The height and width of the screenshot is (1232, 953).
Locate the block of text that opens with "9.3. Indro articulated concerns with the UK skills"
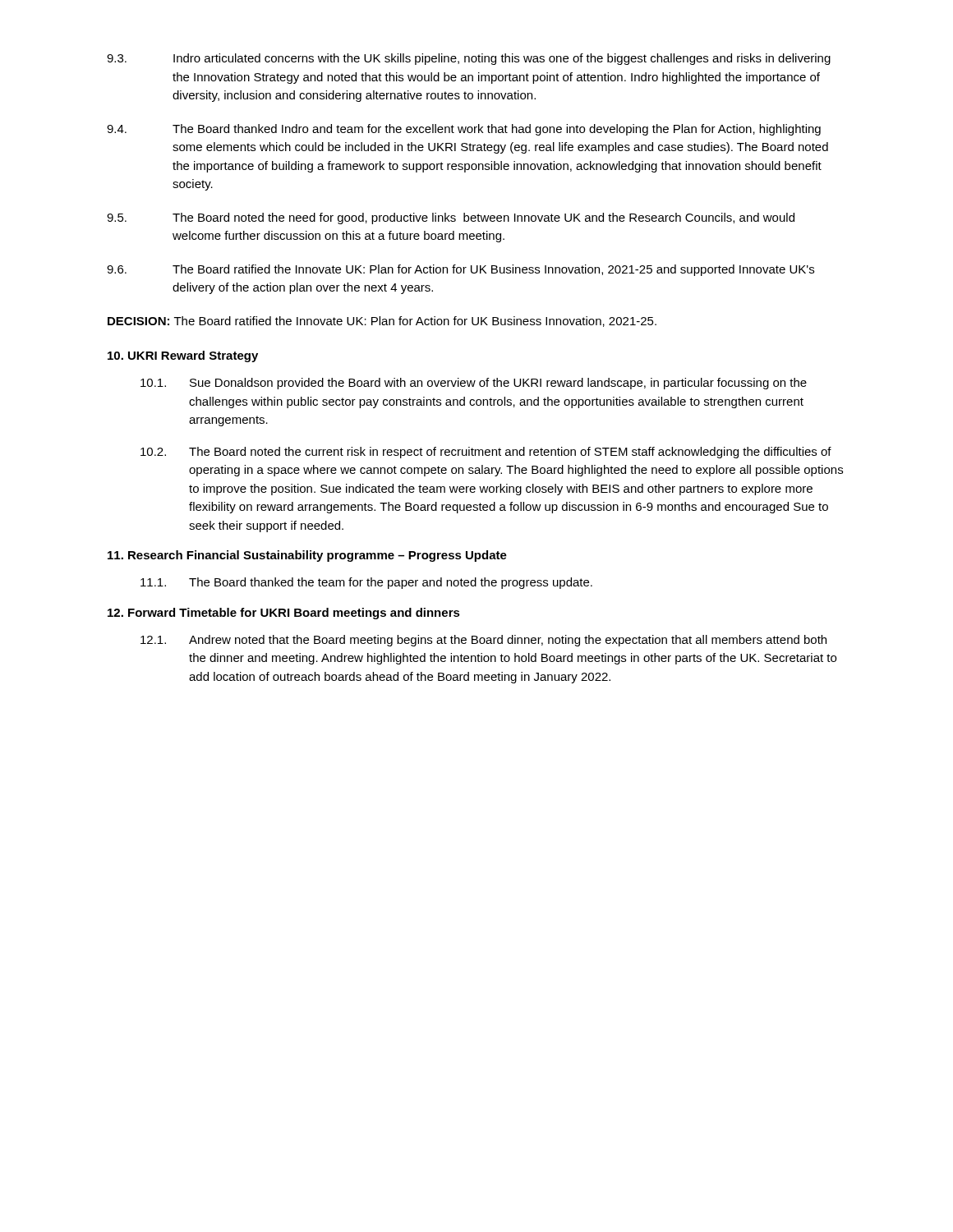click(x=476, y=77)
